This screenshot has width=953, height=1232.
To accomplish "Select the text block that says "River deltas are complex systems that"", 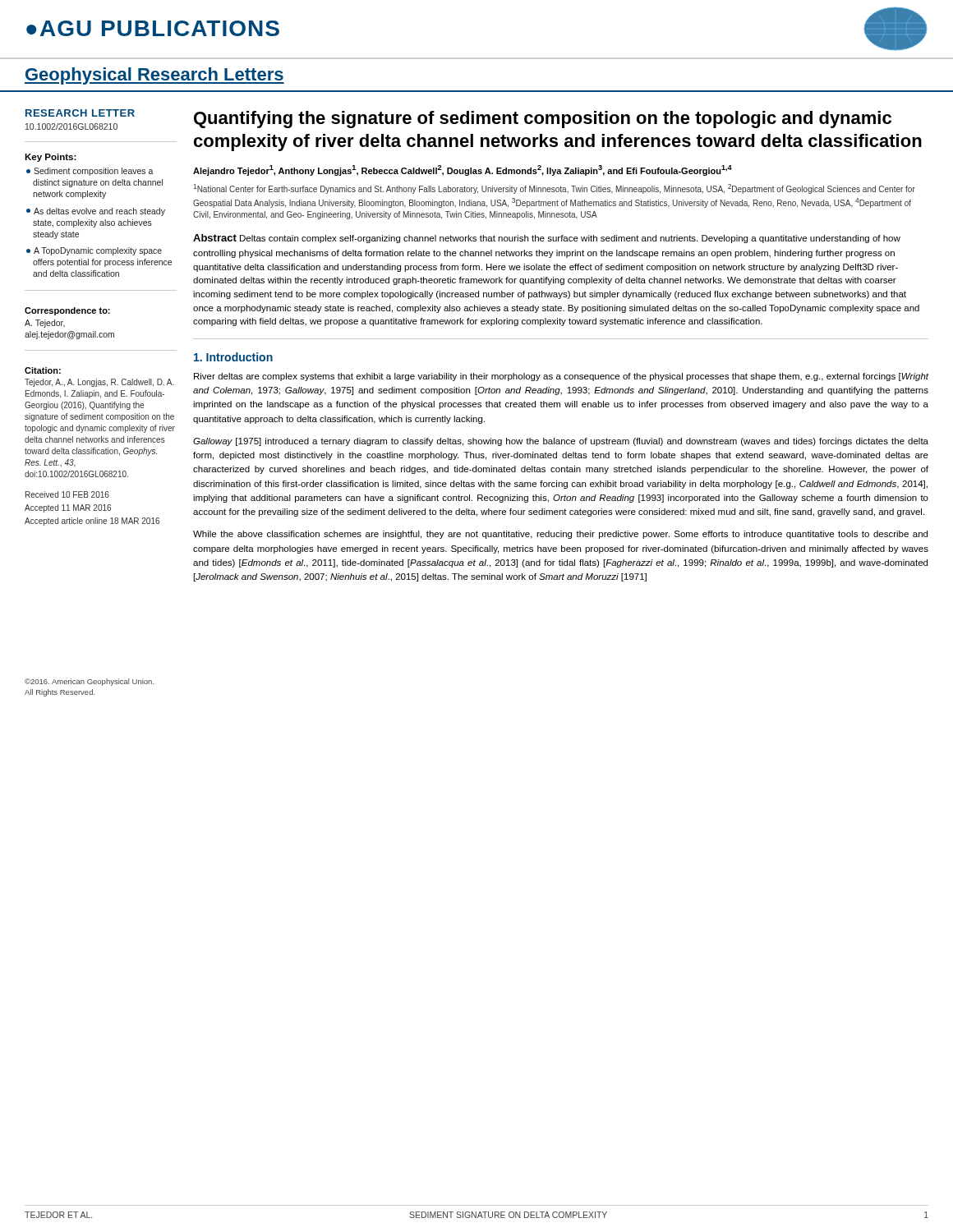I will coord(561,398).
